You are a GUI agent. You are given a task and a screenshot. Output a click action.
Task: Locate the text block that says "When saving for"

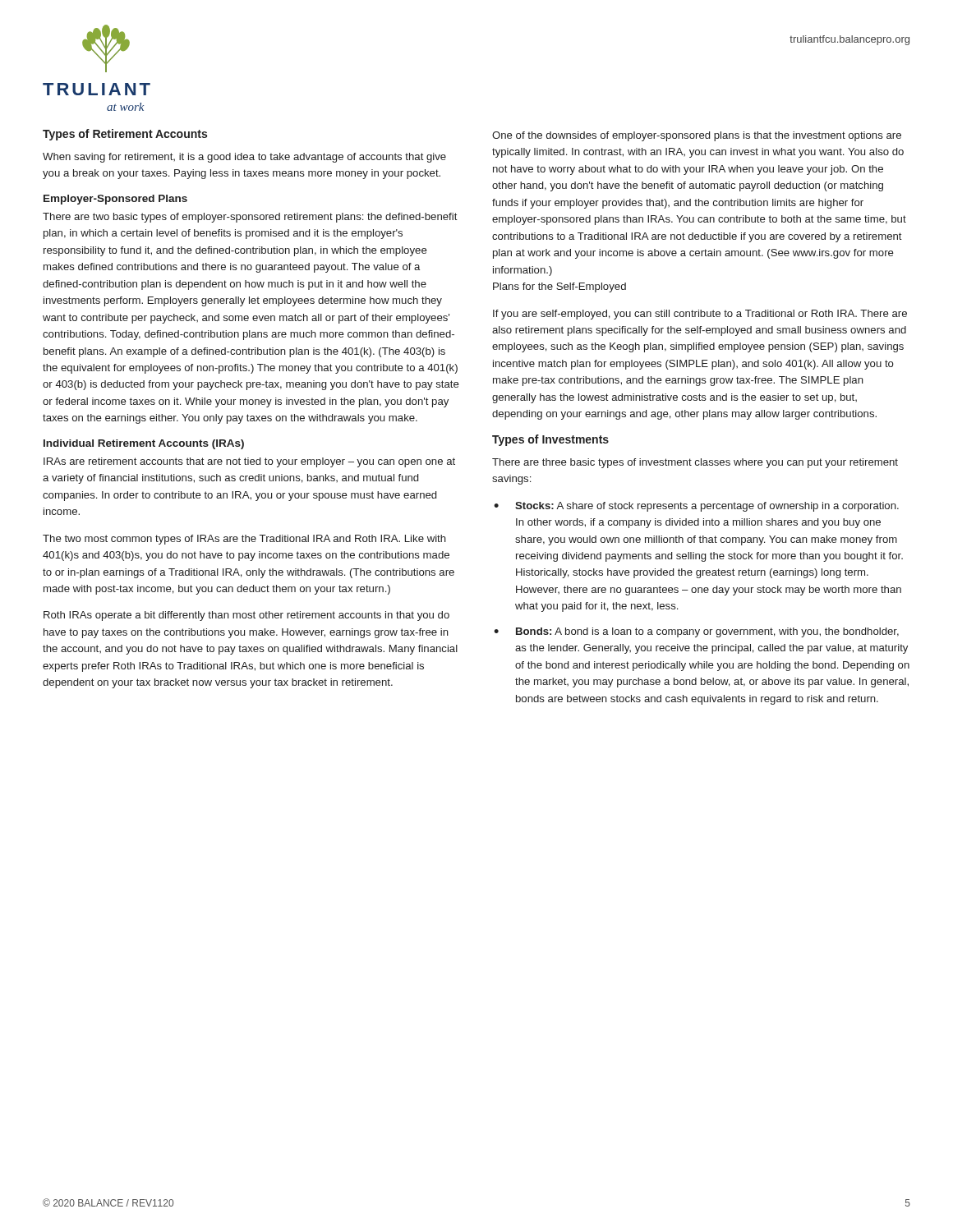244,165
